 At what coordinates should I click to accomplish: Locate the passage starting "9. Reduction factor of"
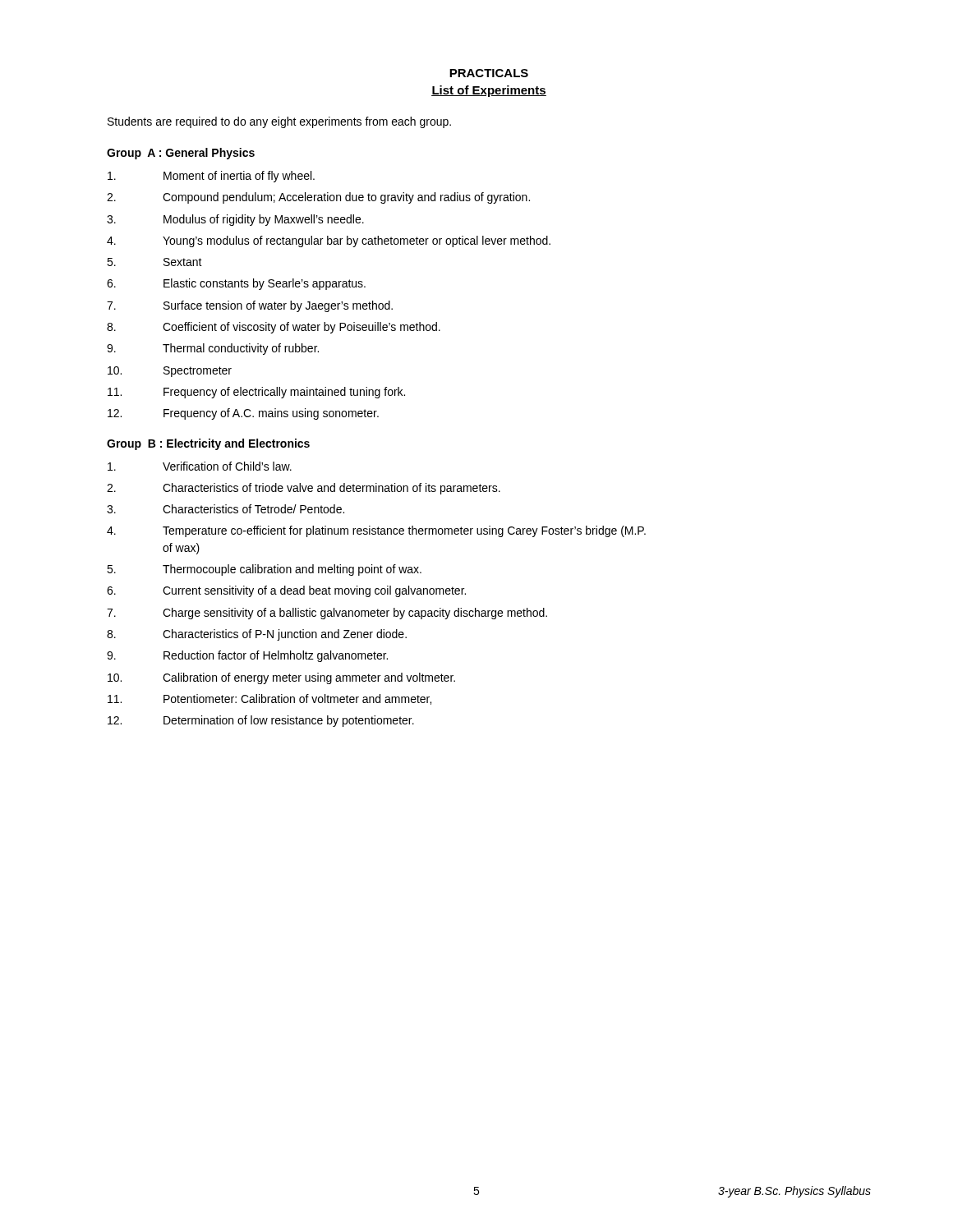pos(247,656)
